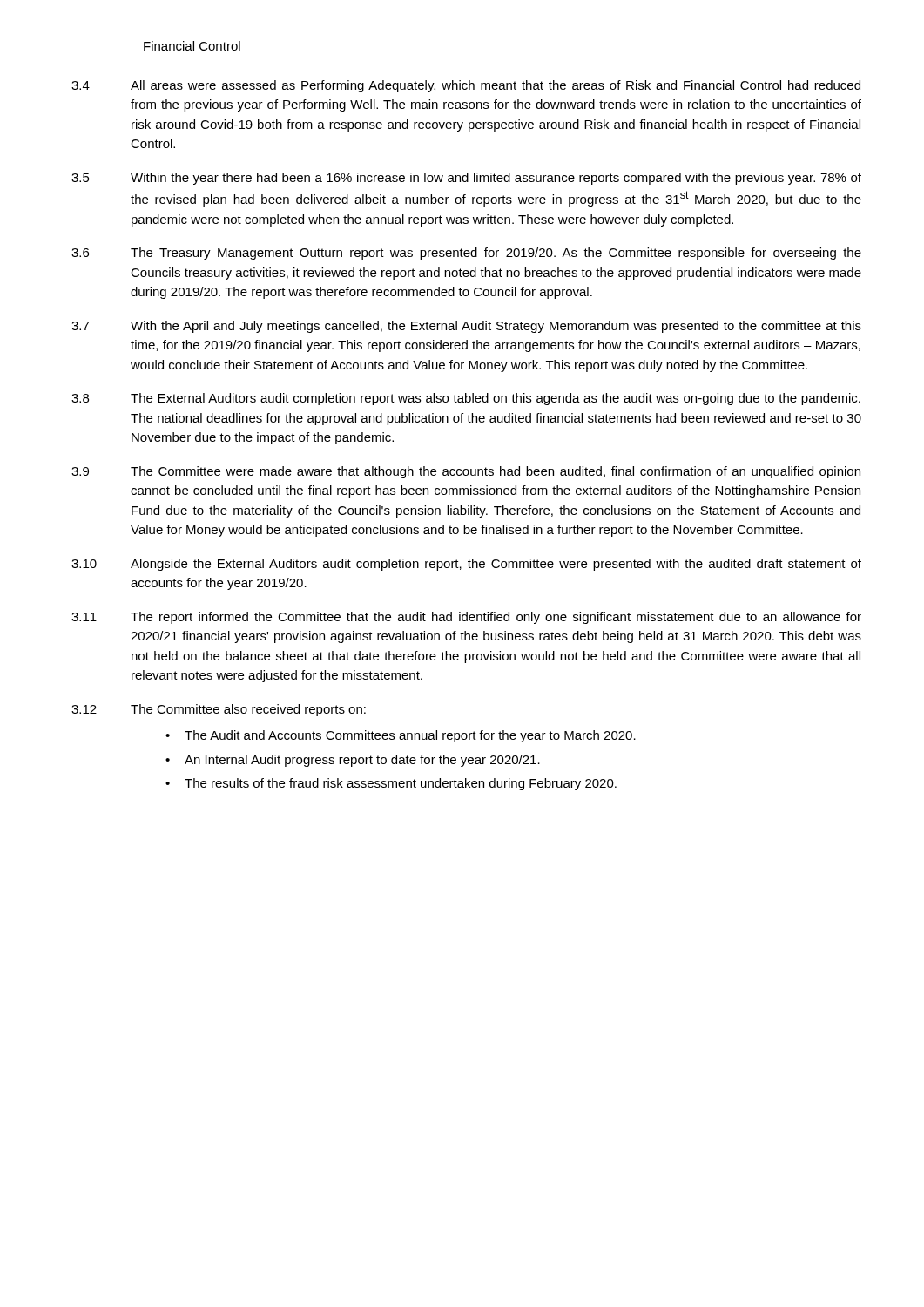Select the text starting "Financial Control"
Image resolution: width=924 pixels, height=1307 pixels.
[192, 46]
